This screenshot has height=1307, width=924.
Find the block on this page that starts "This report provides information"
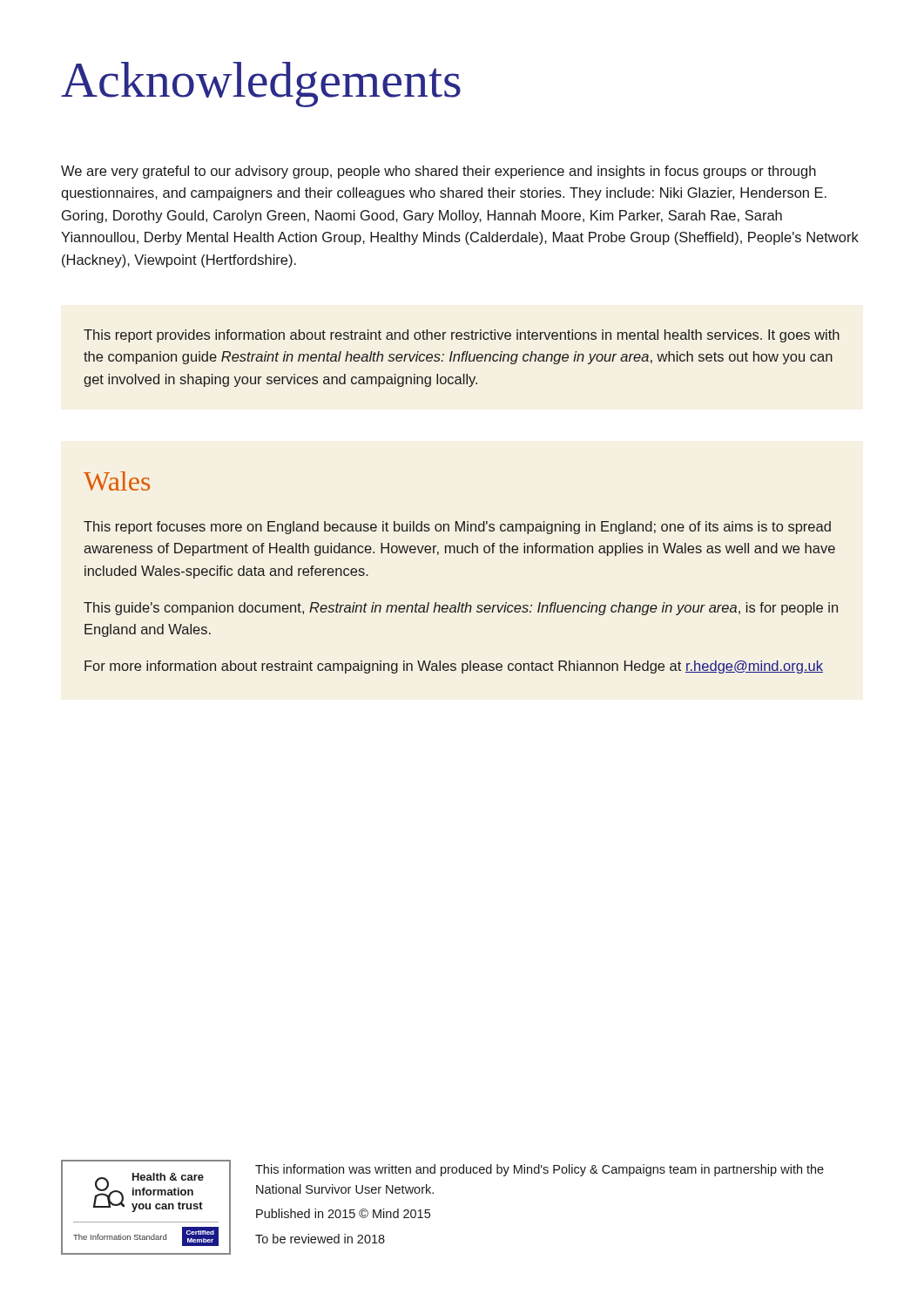click(x=462, y=356)
